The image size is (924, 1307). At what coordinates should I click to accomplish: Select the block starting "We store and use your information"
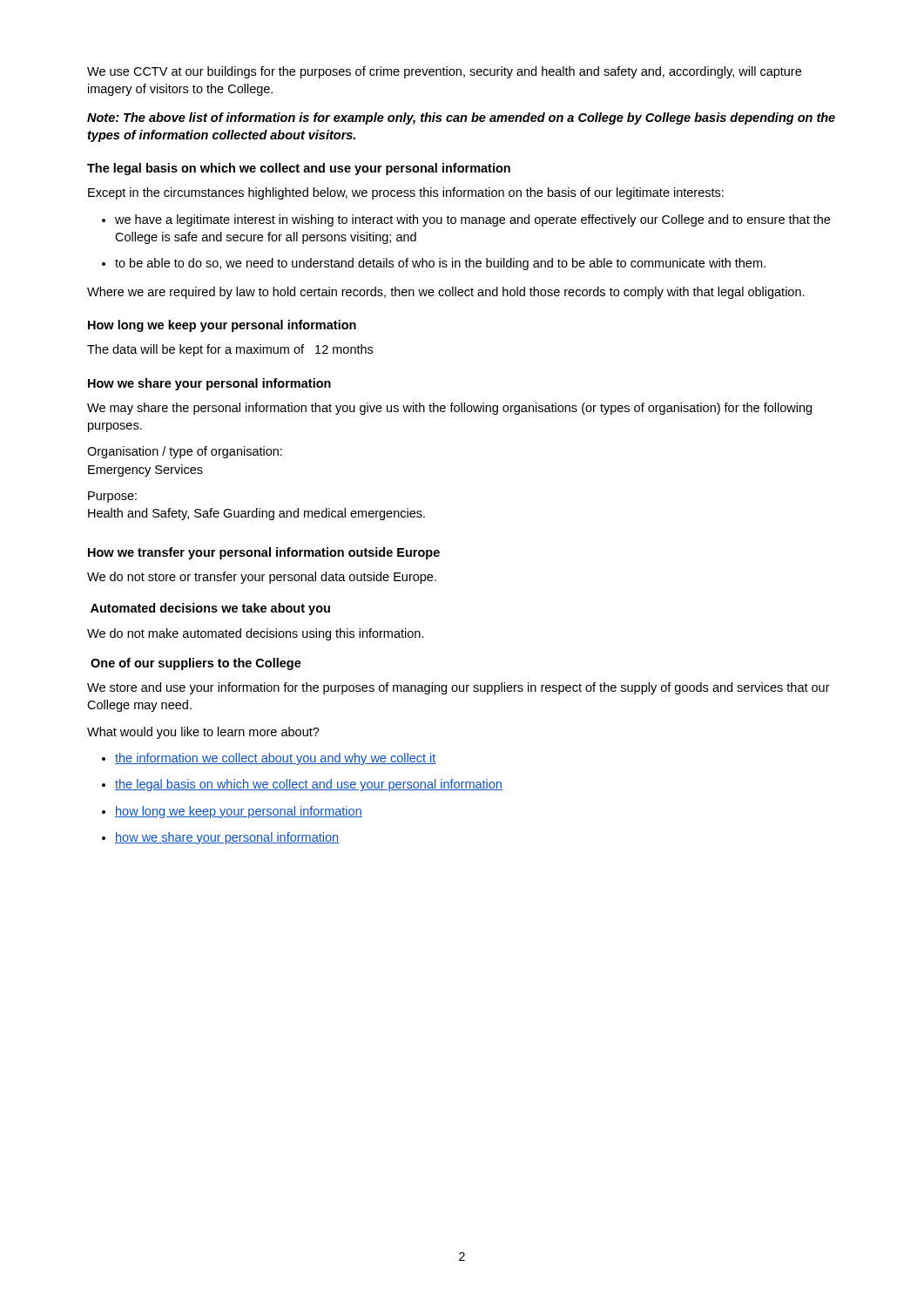pyautogui.click(x=462, y=697)
